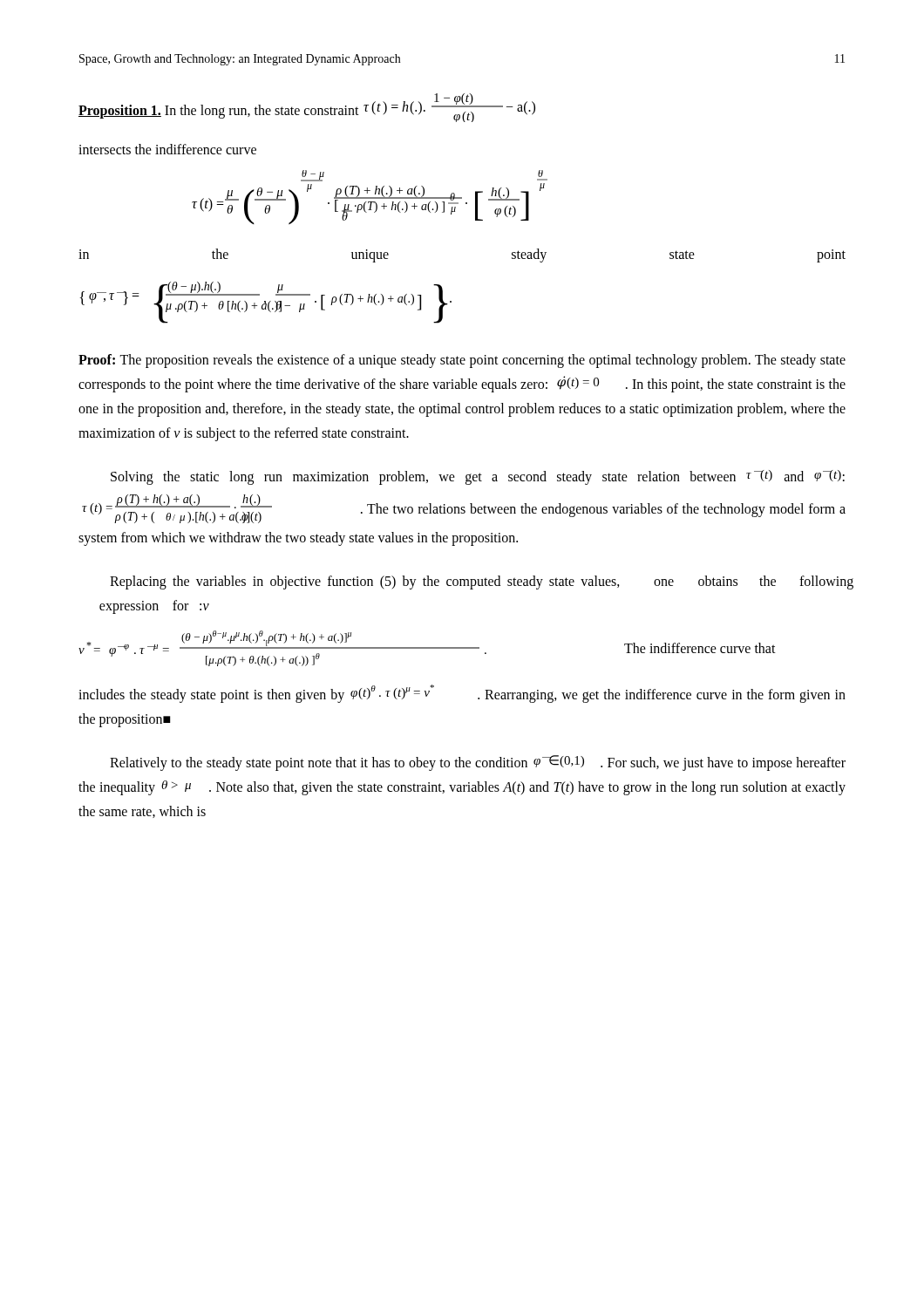Find the text block with the text "Replacing the variables in objective function"
The image size is (924, 1308).
(x=462, y=648)
